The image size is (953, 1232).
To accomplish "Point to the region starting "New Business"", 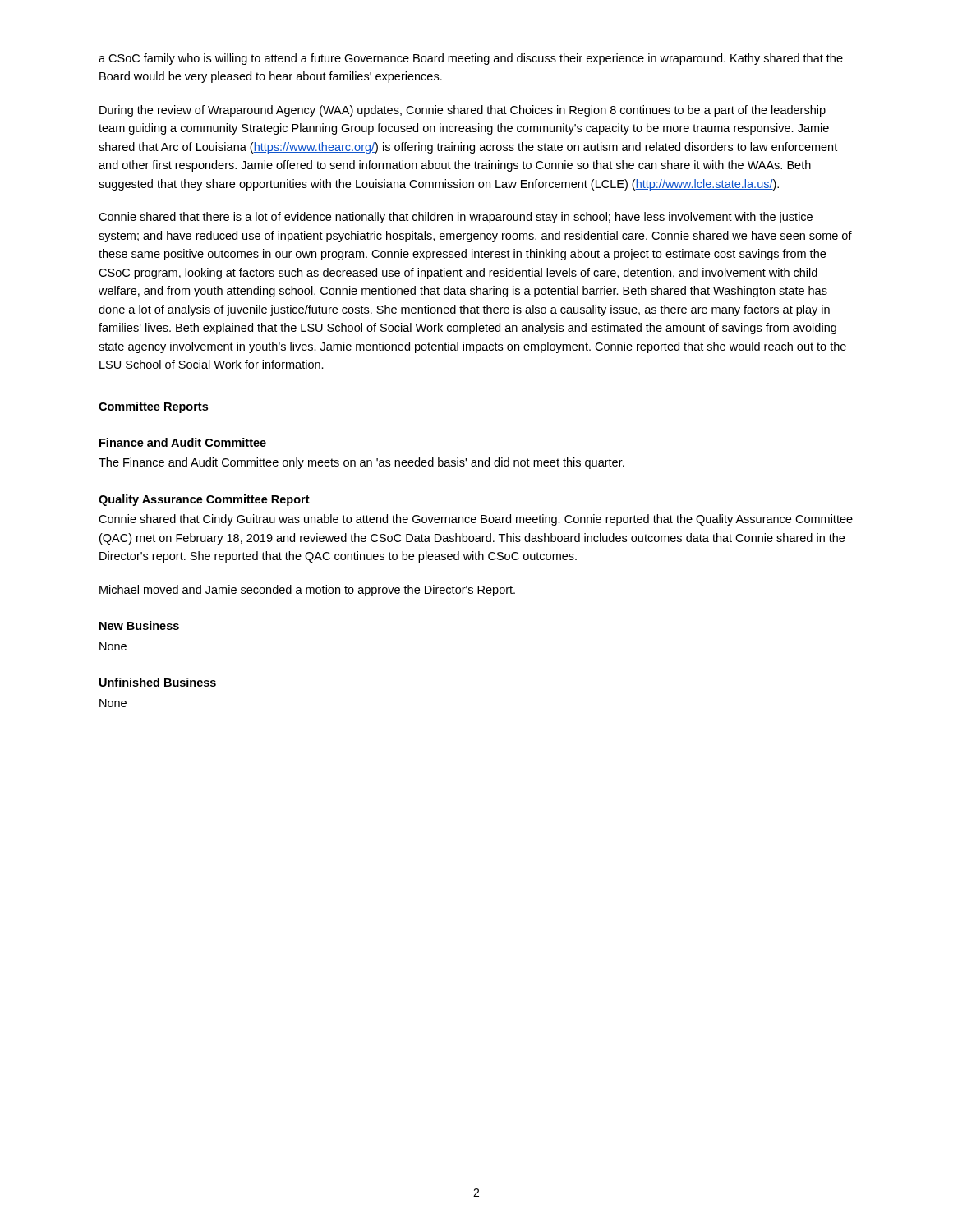I will tap(139, 626).
